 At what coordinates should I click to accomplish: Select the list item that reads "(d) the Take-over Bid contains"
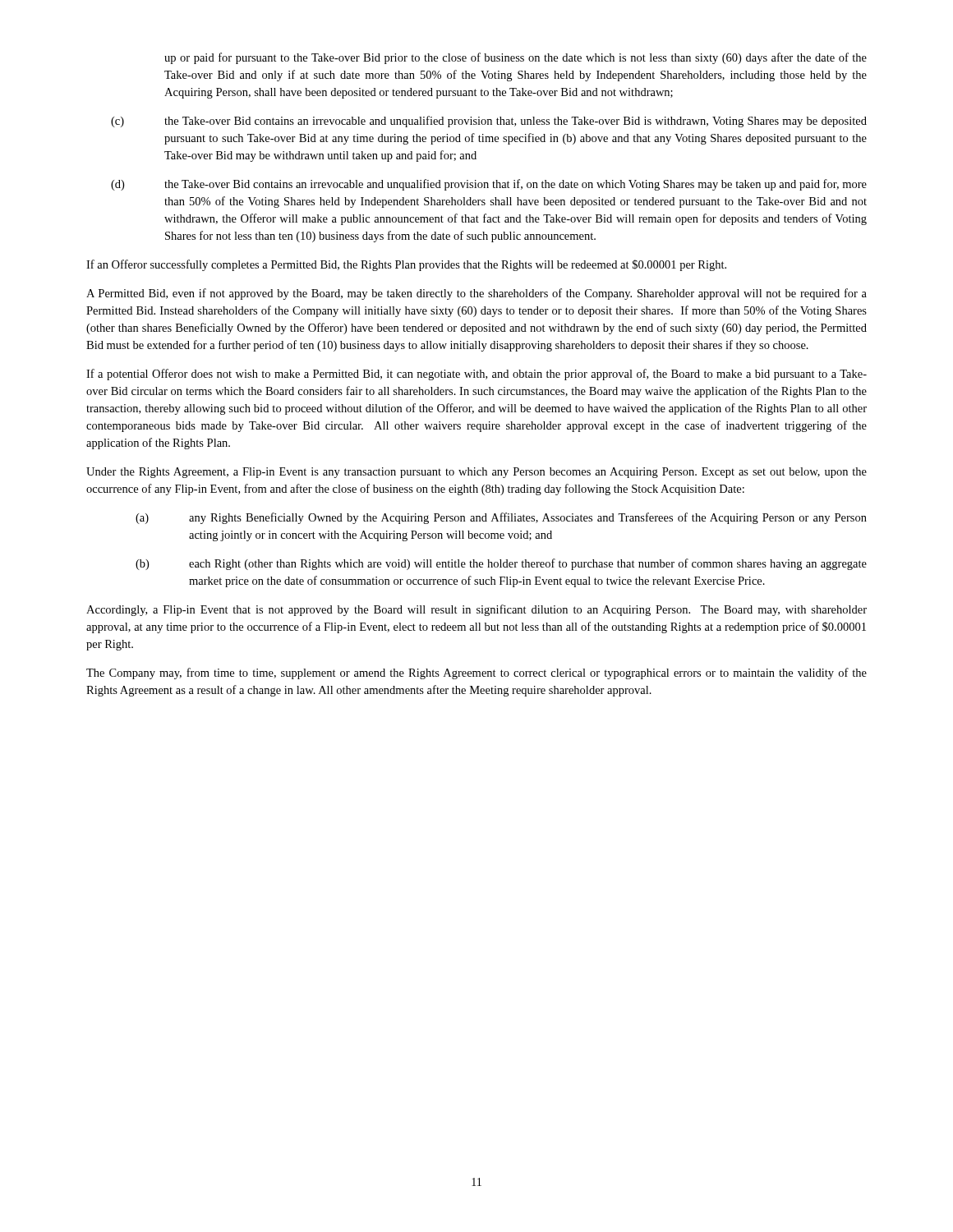476,210
